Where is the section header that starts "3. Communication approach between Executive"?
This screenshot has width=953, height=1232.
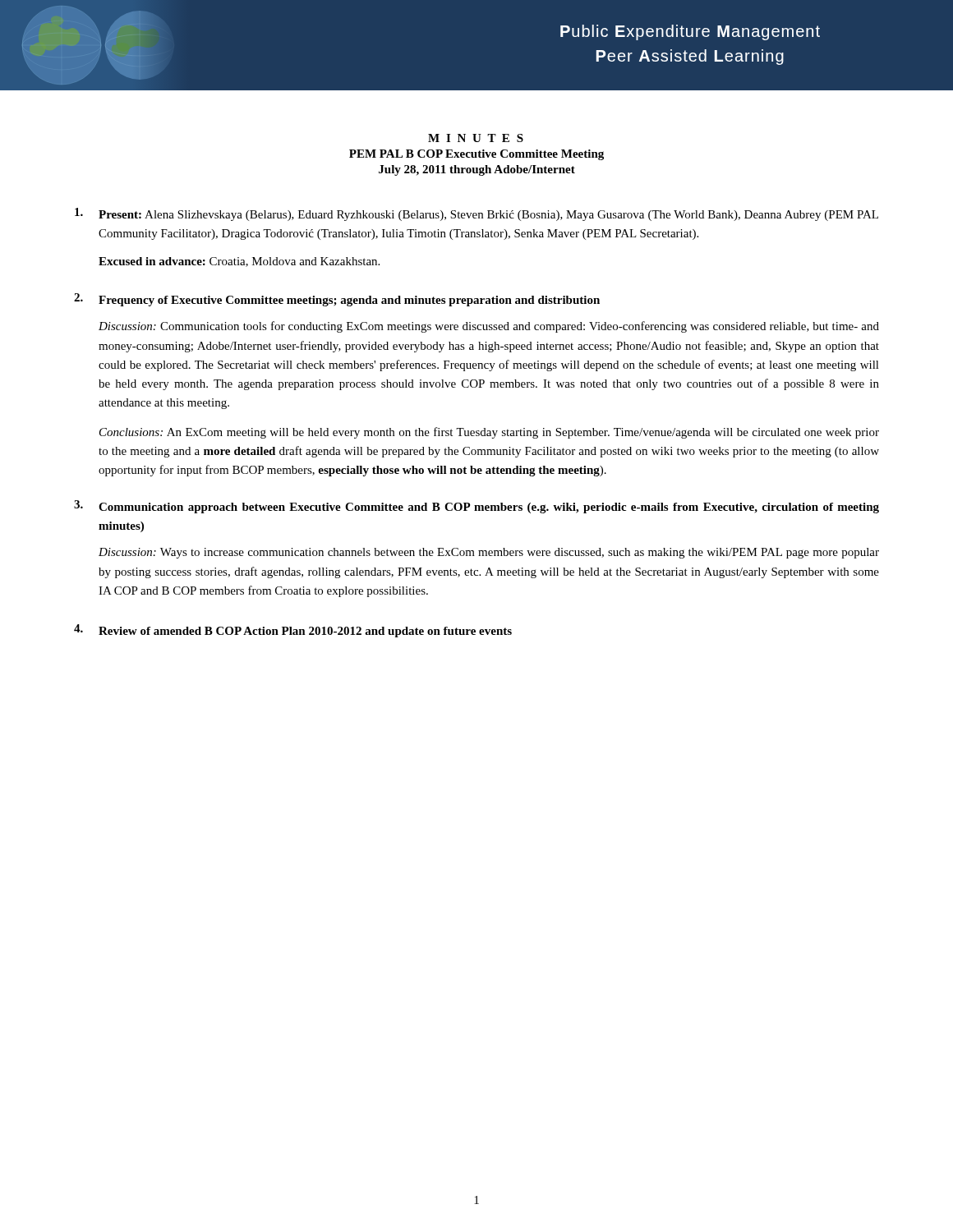476,516
